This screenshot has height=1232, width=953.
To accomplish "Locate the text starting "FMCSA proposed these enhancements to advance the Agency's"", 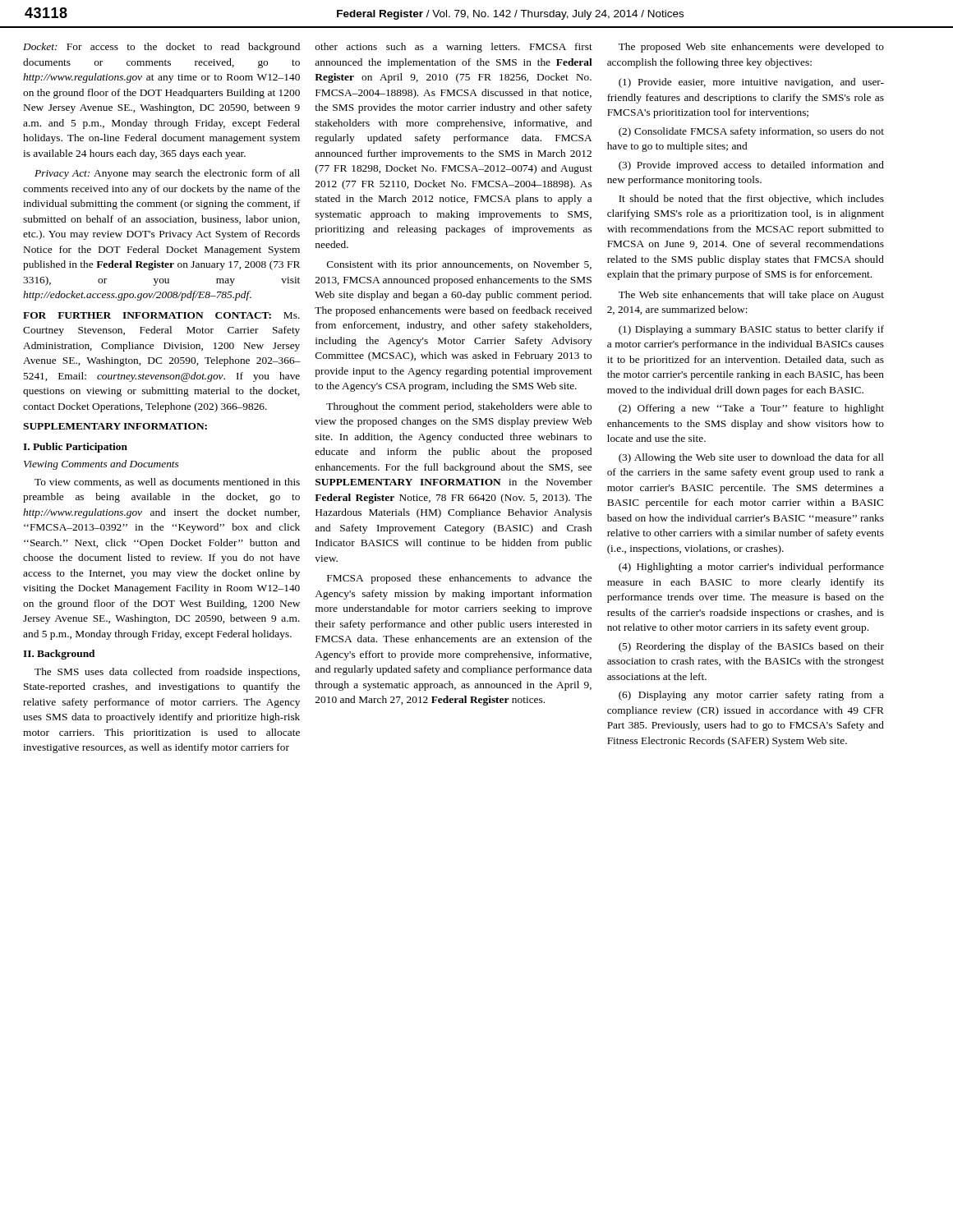I will (x=454, y=639).
